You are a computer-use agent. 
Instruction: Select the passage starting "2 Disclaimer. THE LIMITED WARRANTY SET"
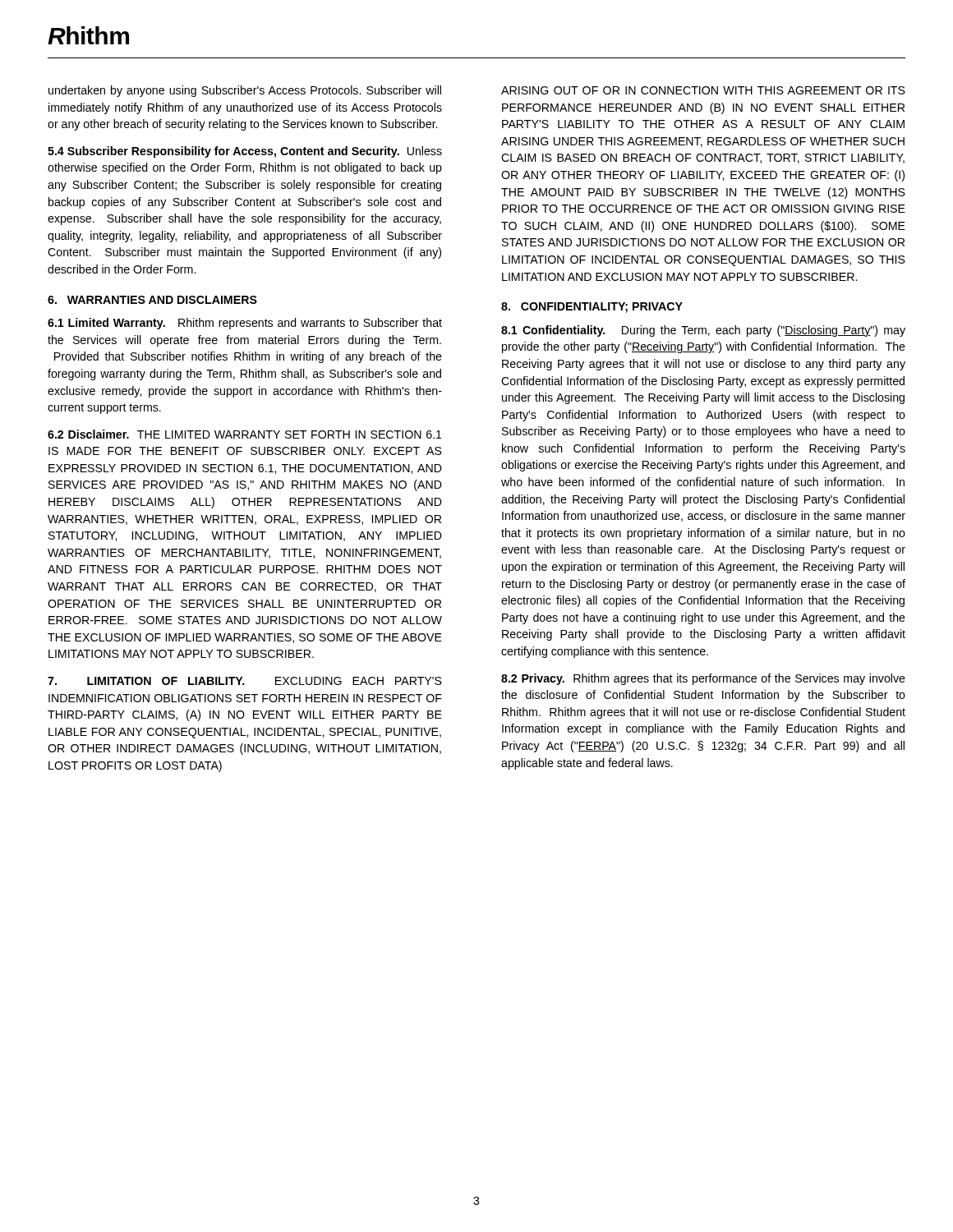[245, 544]
